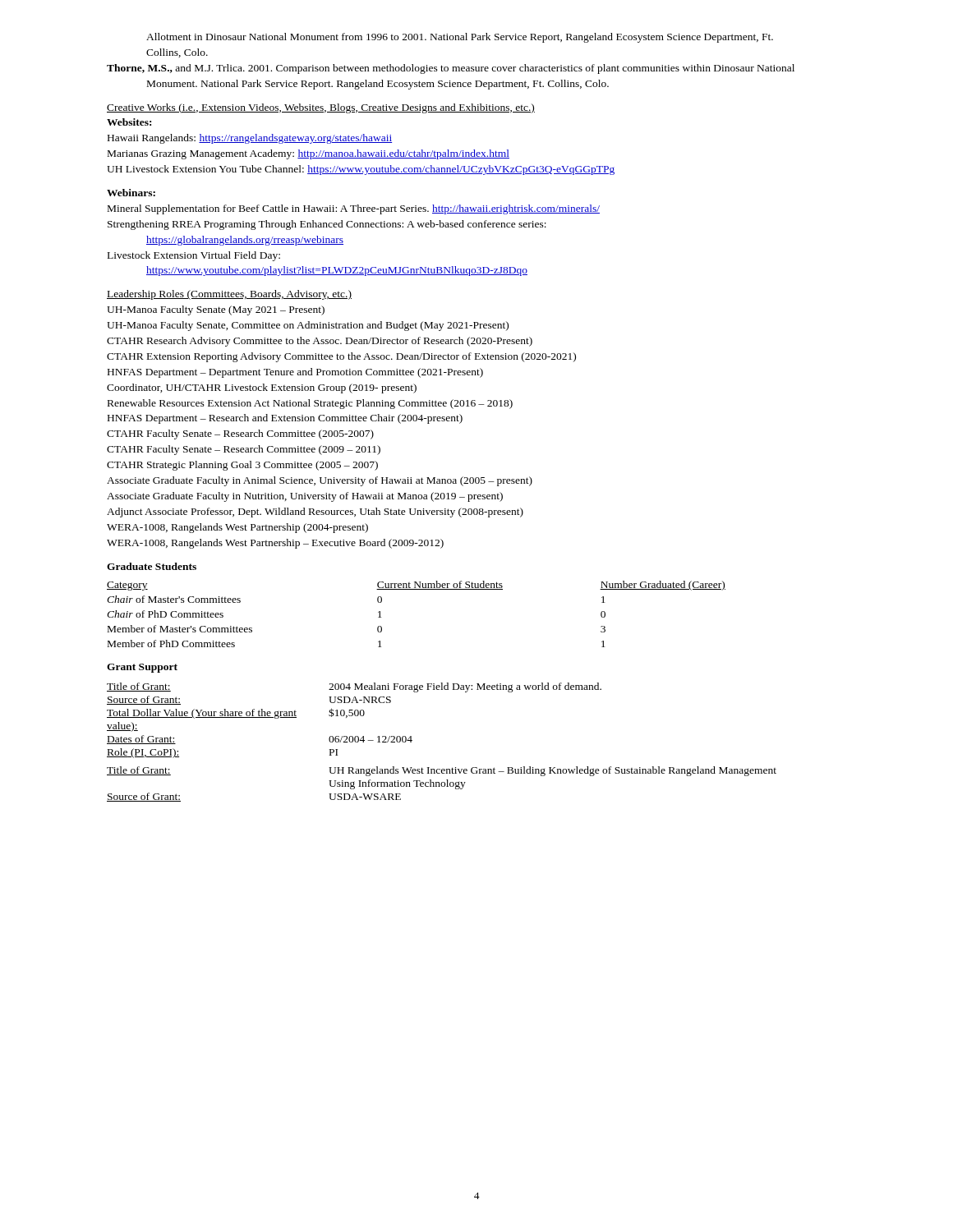
Task: Click on the text block starting "UH-Manoa Faculty Senate (May 2021 – Present)"
Action: [456, 310]
